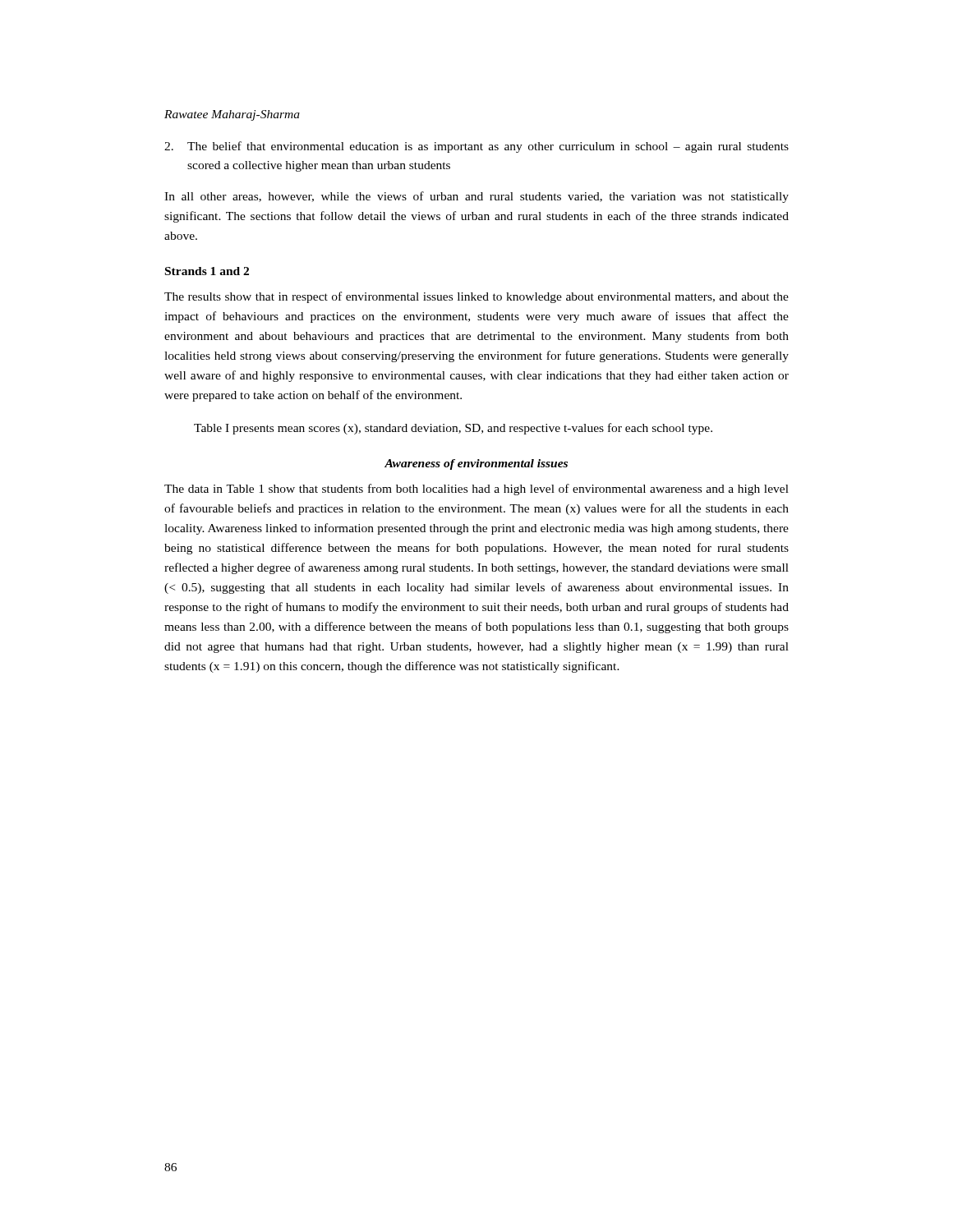Where does it say "Awareness of environmental issues"?
This screenshot has height=1232, width=953.
tap(476, 463)
